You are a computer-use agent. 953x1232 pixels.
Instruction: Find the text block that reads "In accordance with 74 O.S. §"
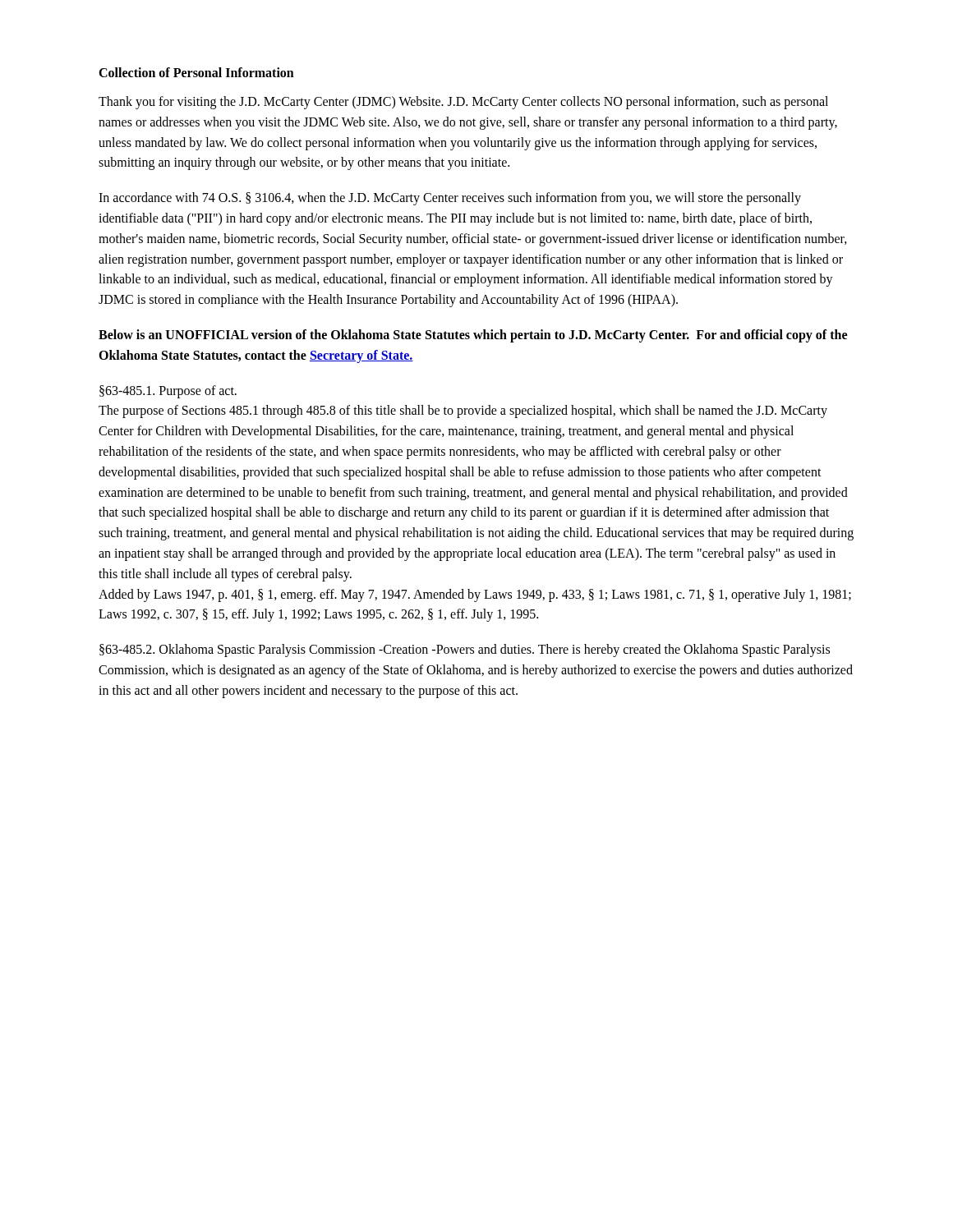pyautogui.click(x=473, y=249)
